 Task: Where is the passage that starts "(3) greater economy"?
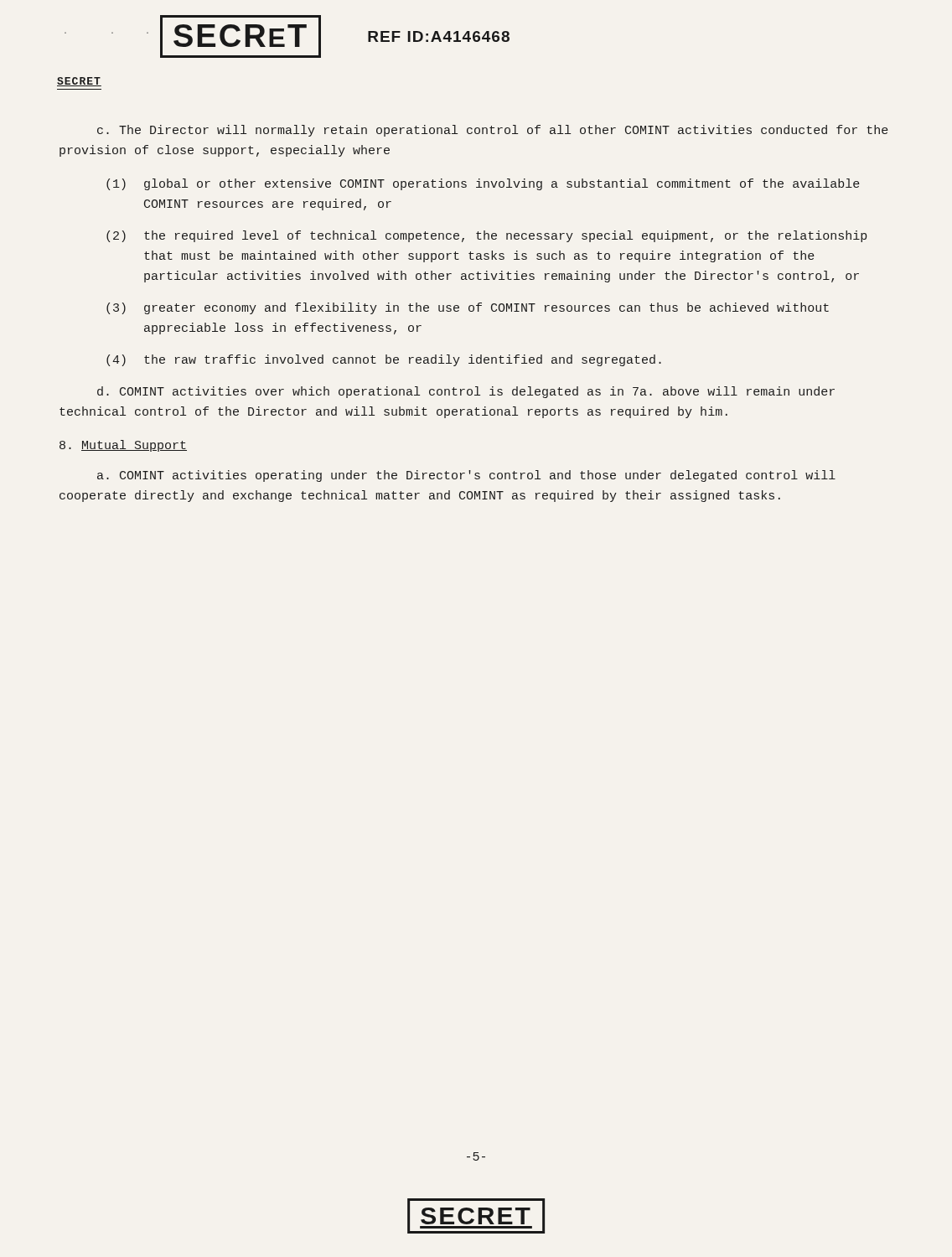point(499,319)
